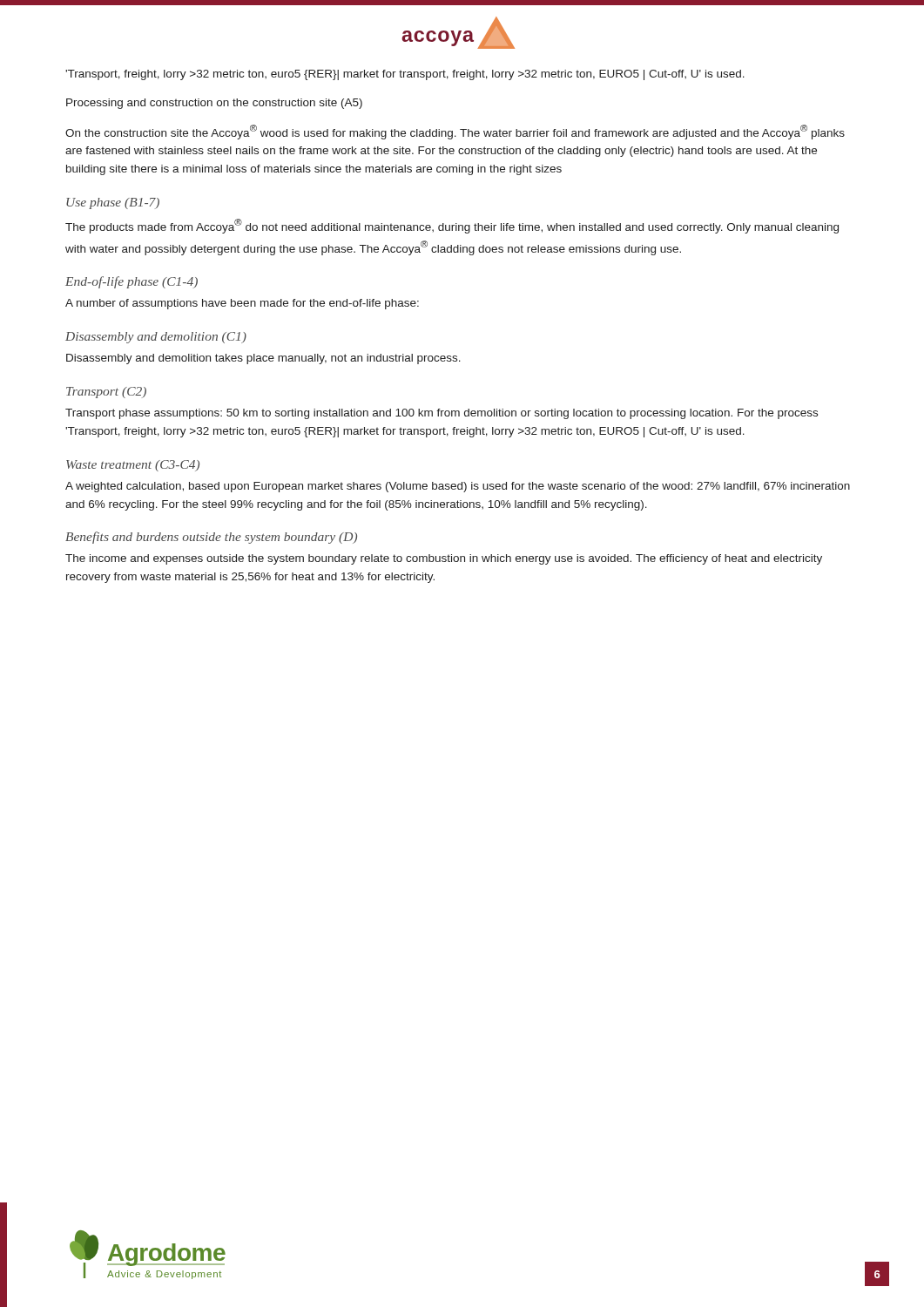This screenshot has height=1307, width=924.
Task: Point to the text block starting "Use phase (B1-7)"
Action: (x=113, y=202)
